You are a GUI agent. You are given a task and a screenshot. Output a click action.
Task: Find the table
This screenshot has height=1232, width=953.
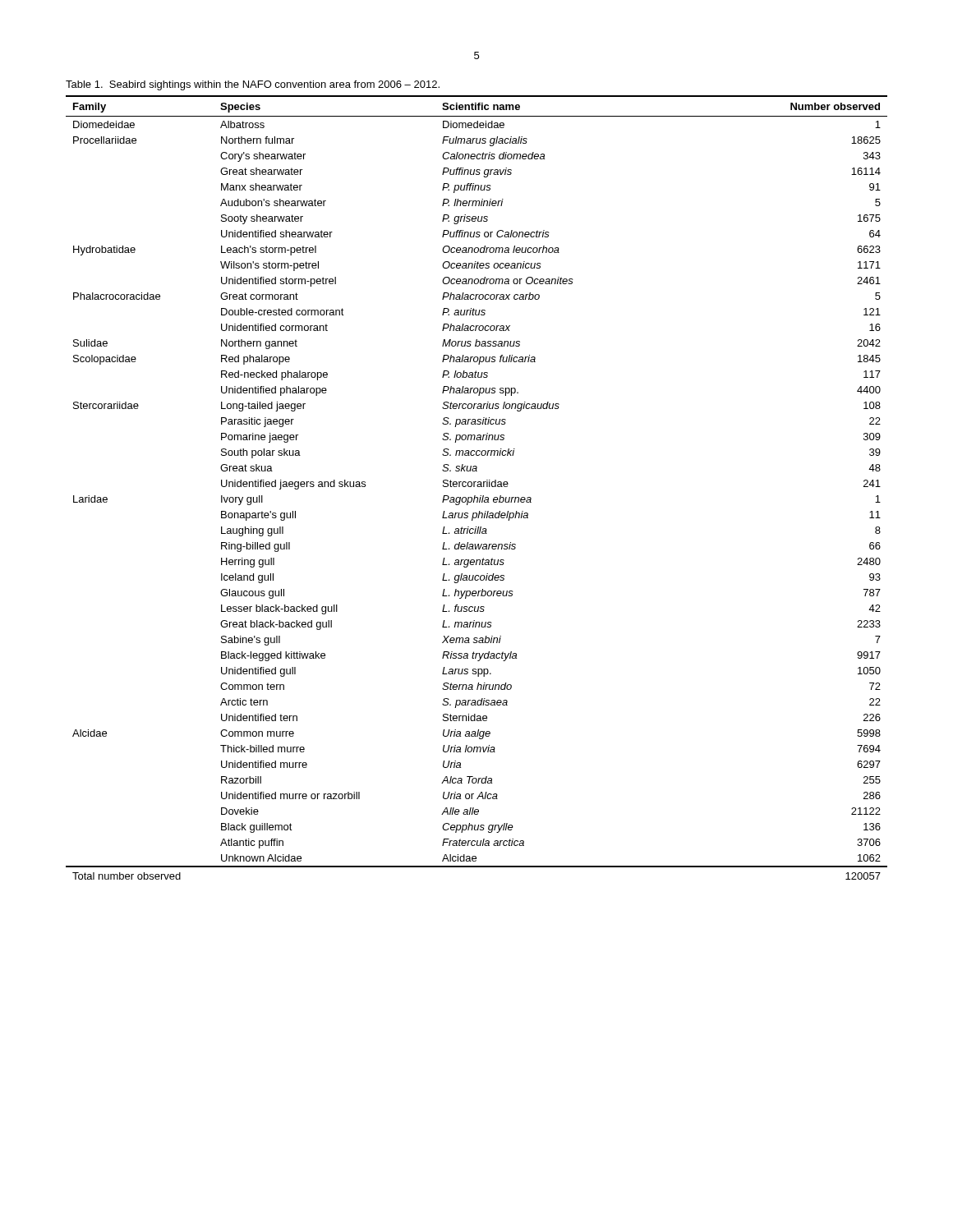(x=476, y=489)
